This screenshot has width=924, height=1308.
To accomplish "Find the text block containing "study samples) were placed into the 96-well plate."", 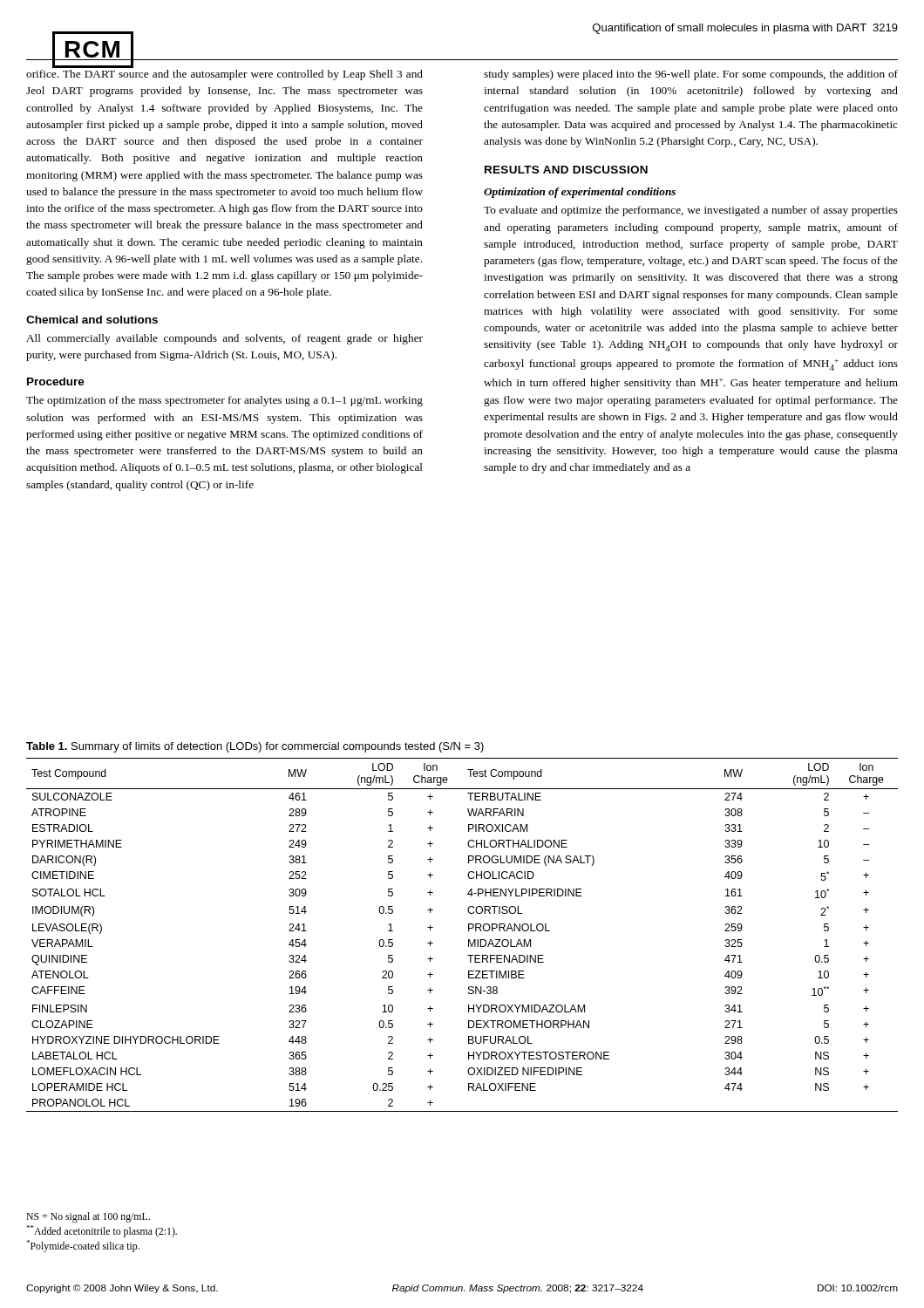I will [691, 107].
